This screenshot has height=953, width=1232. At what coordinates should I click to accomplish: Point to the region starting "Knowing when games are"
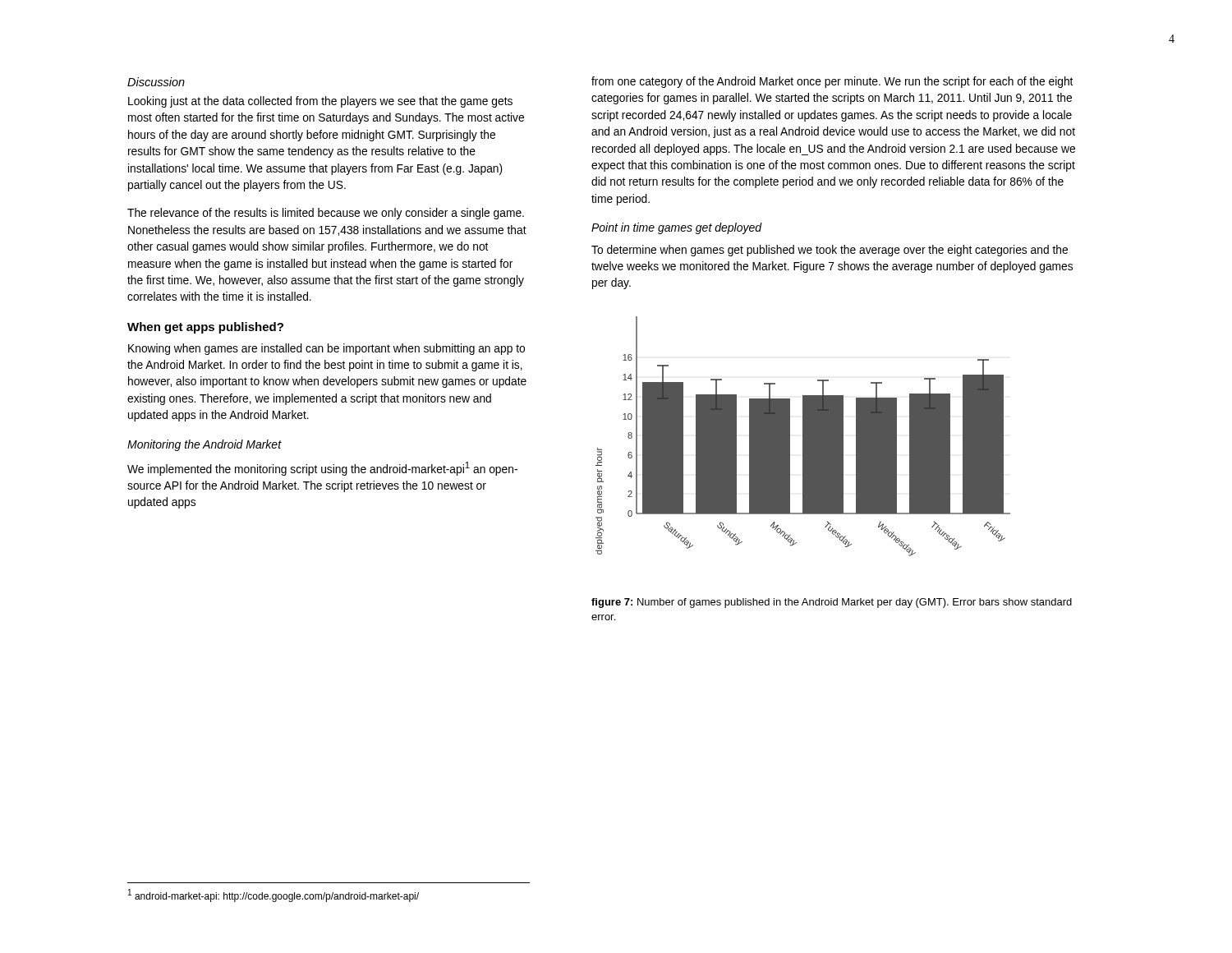[x=327, y=382]
